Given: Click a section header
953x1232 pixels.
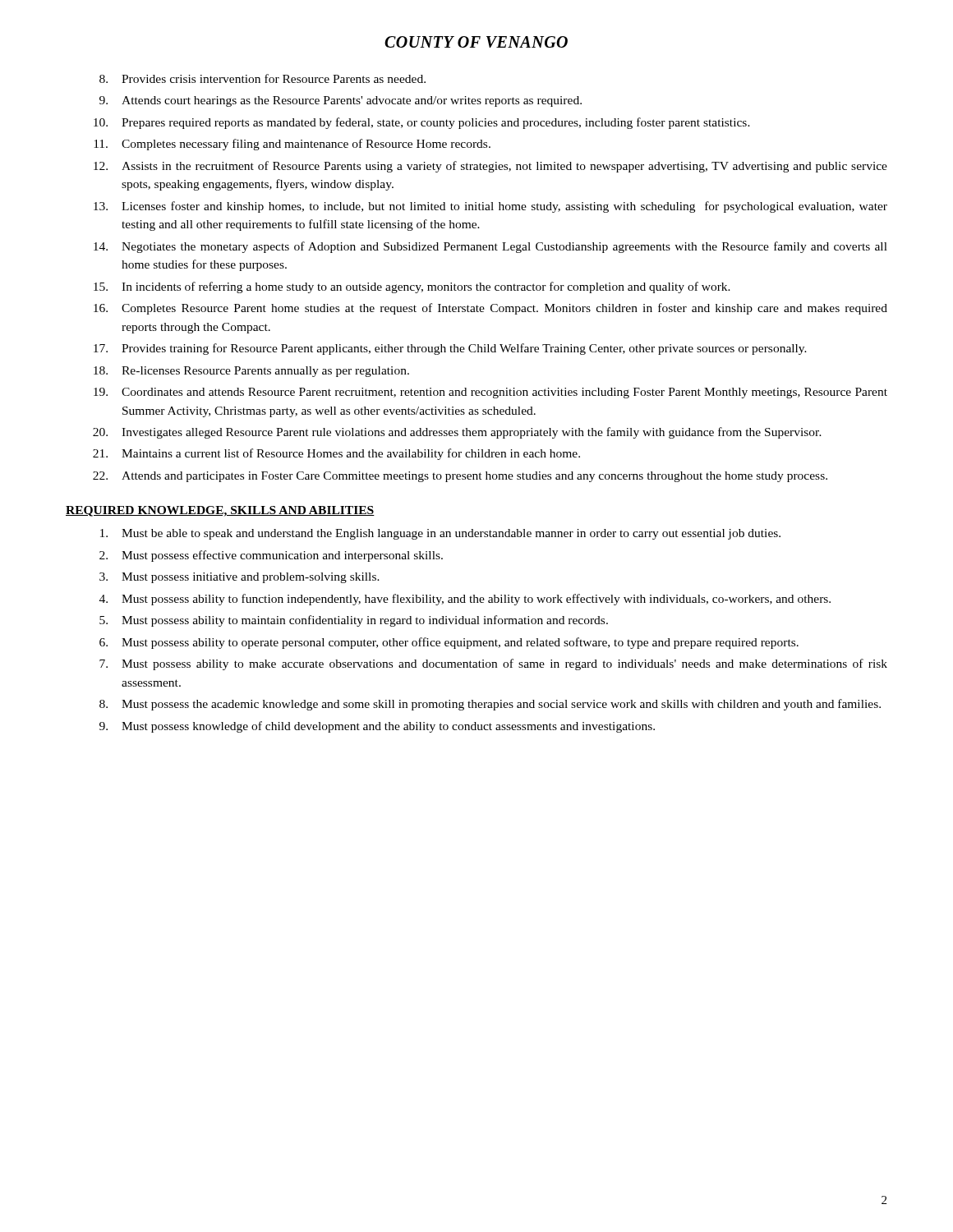Looking at the screenshot, I should pos(220,510).
